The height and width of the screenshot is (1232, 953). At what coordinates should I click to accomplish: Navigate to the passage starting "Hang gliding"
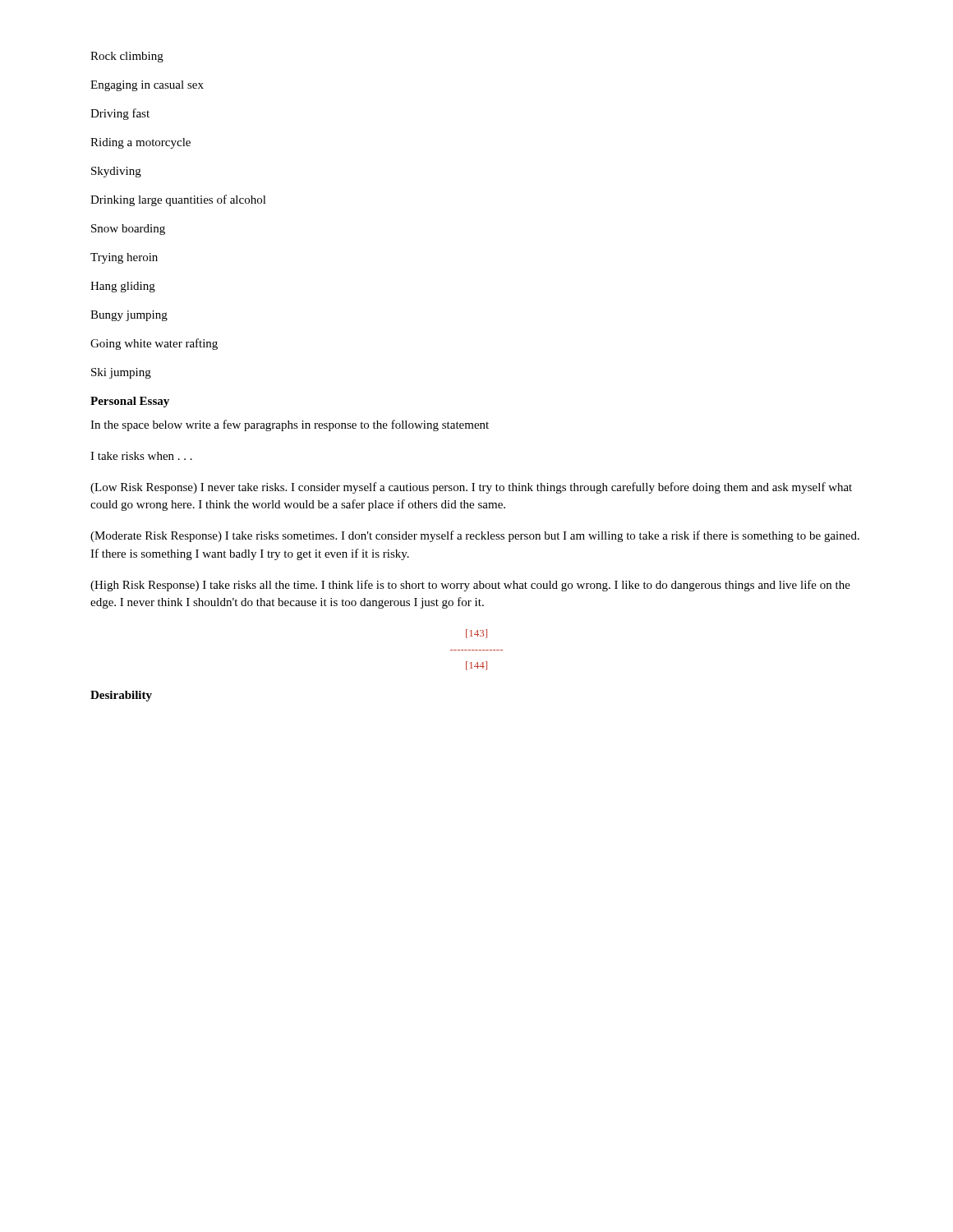click(123, 286)
